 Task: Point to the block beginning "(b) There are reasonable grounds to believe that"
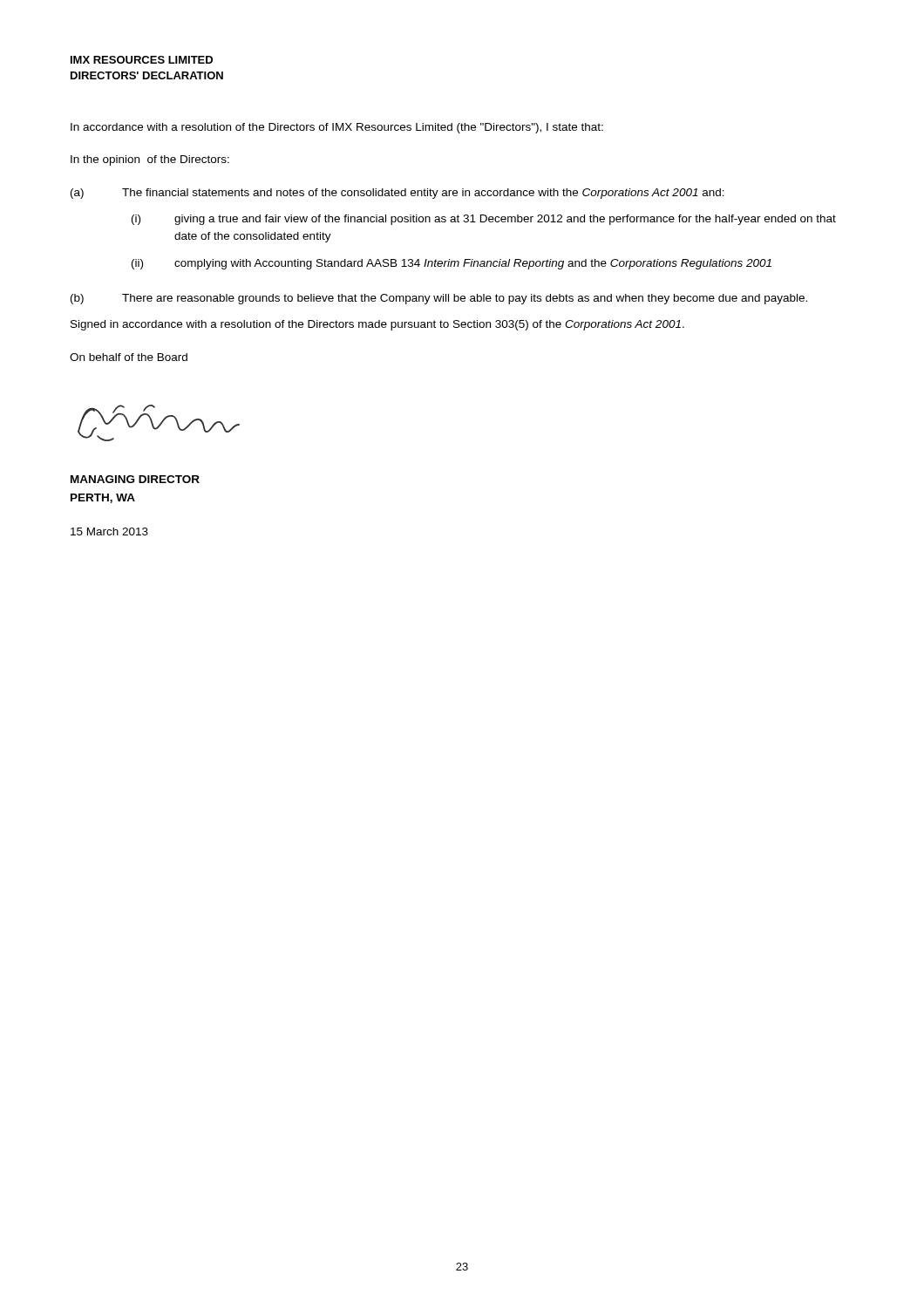(462, 298)
